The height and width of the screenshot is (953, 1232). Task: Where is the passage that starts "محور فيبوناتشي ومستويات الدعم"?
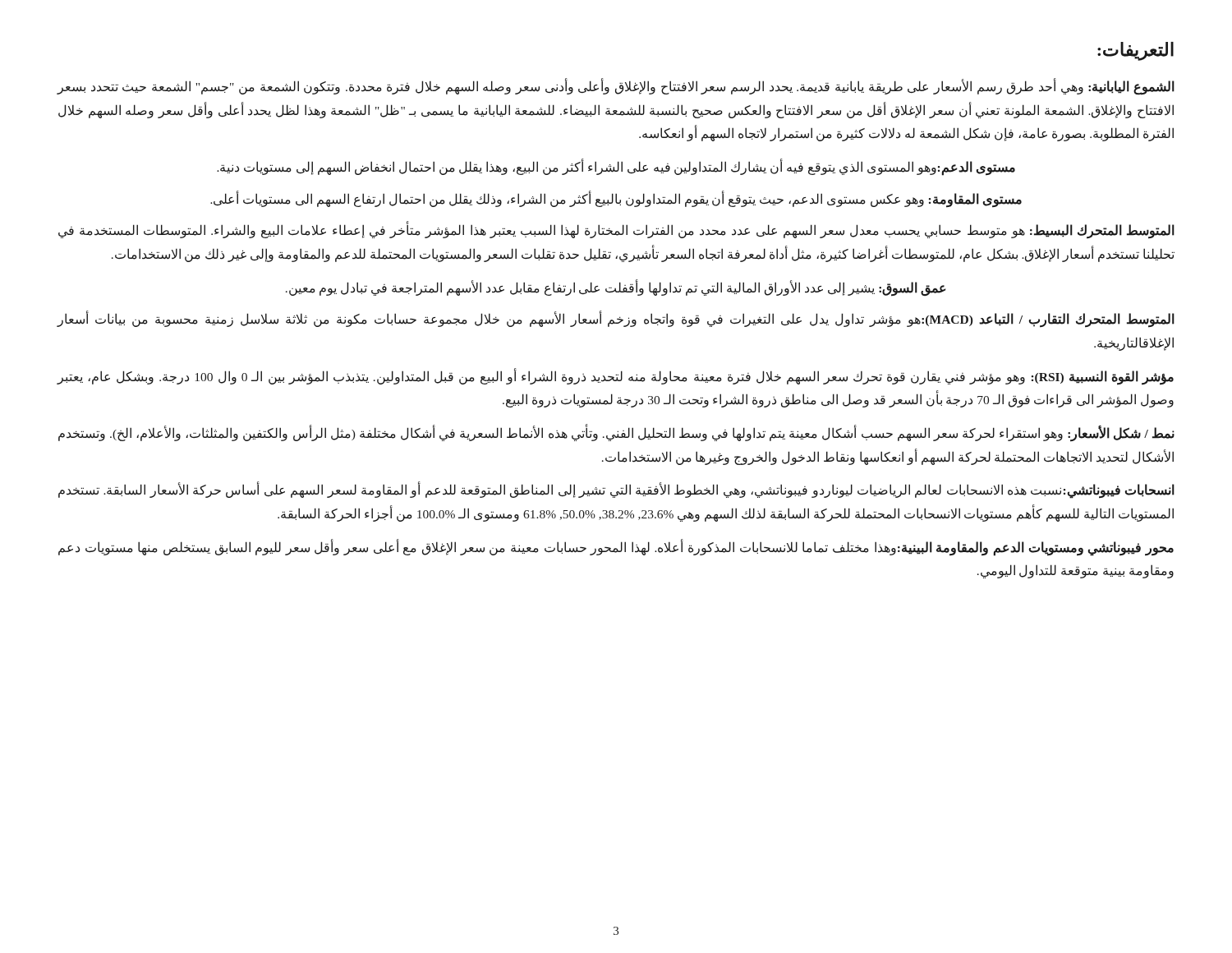[616, 559]
